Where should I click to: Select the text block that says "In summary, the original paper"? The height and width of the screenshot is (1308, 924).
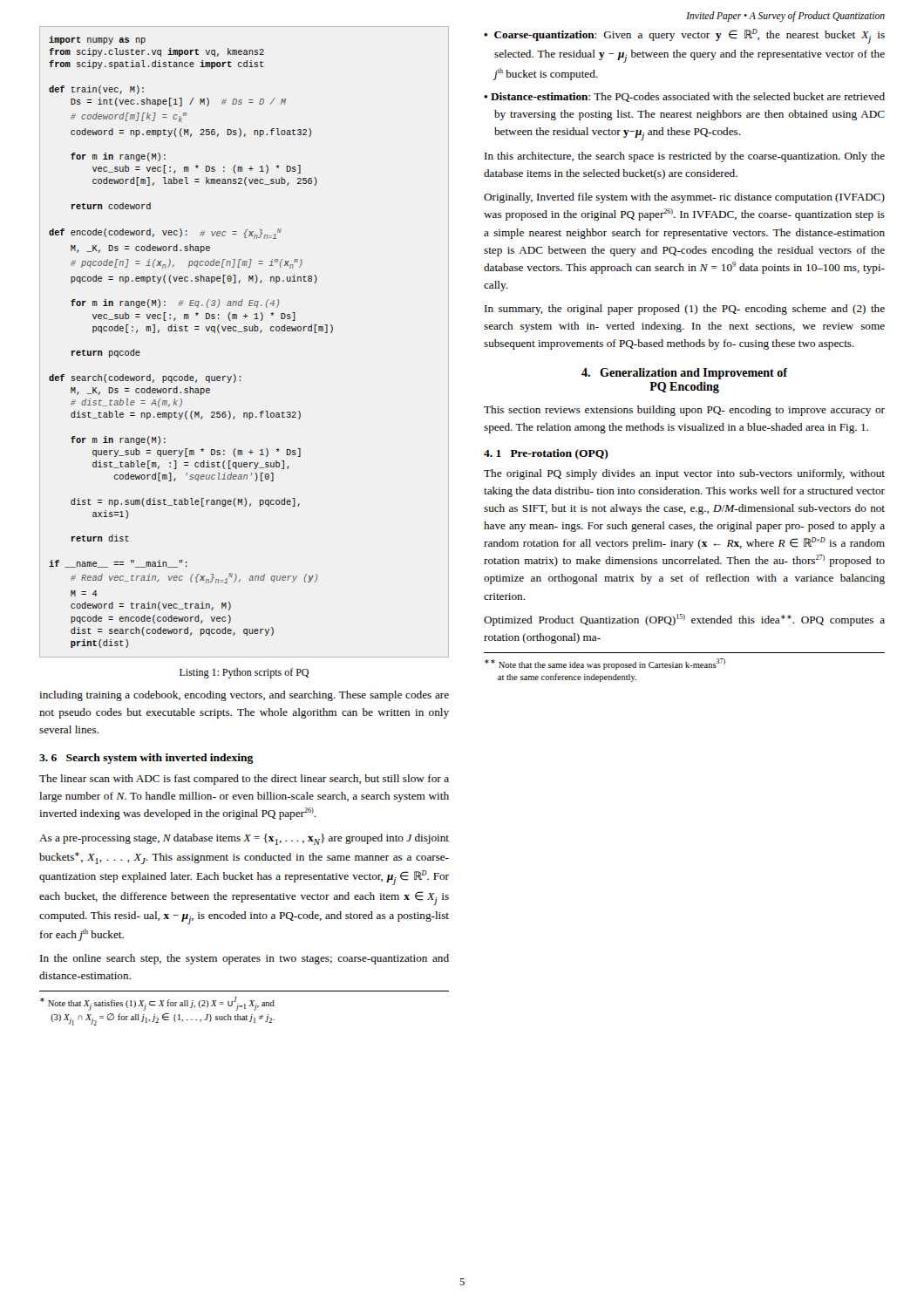pyautogui.click(x=684, y=326)
